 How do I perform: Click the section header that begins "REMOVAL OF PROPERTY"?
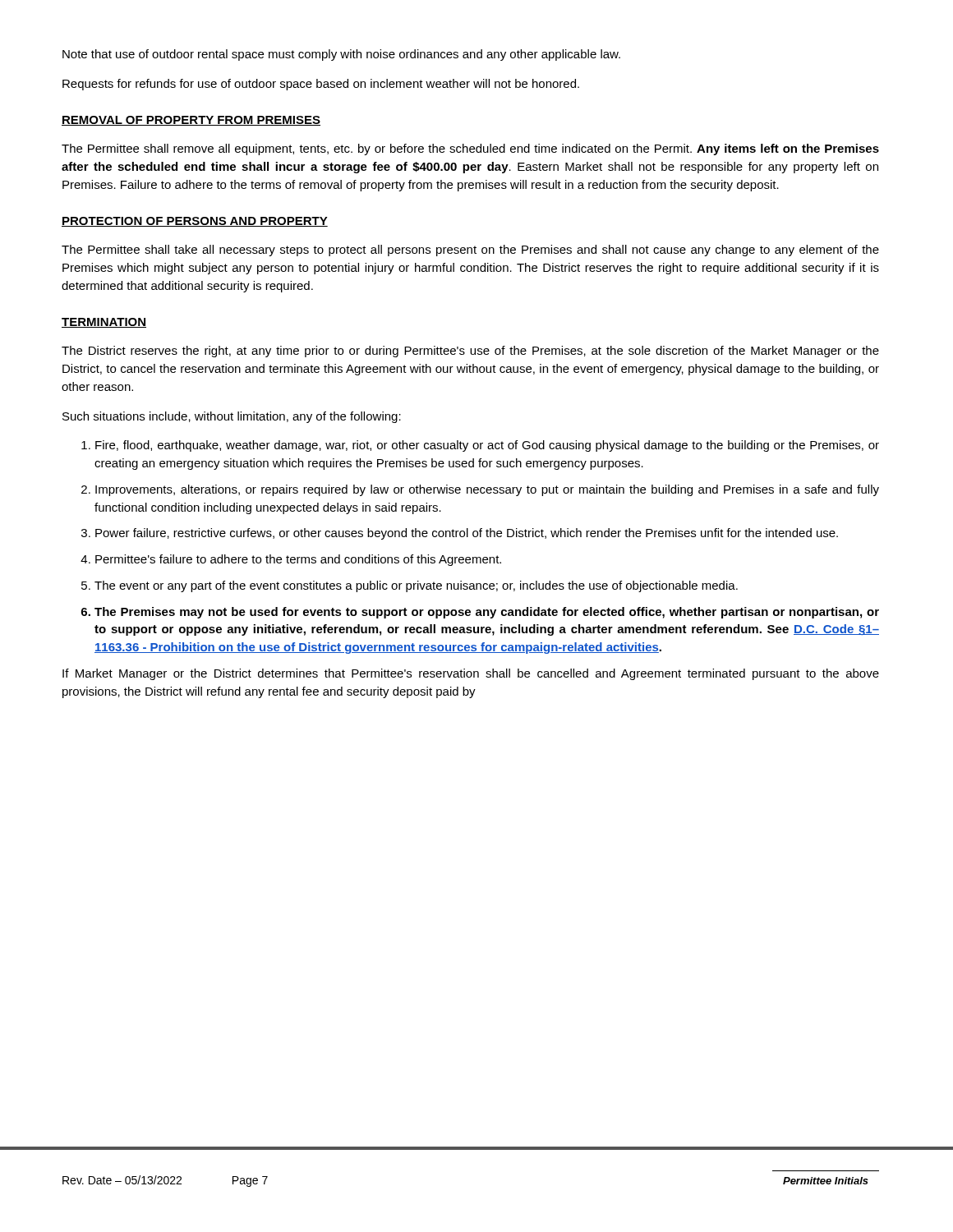click(191, 121)
